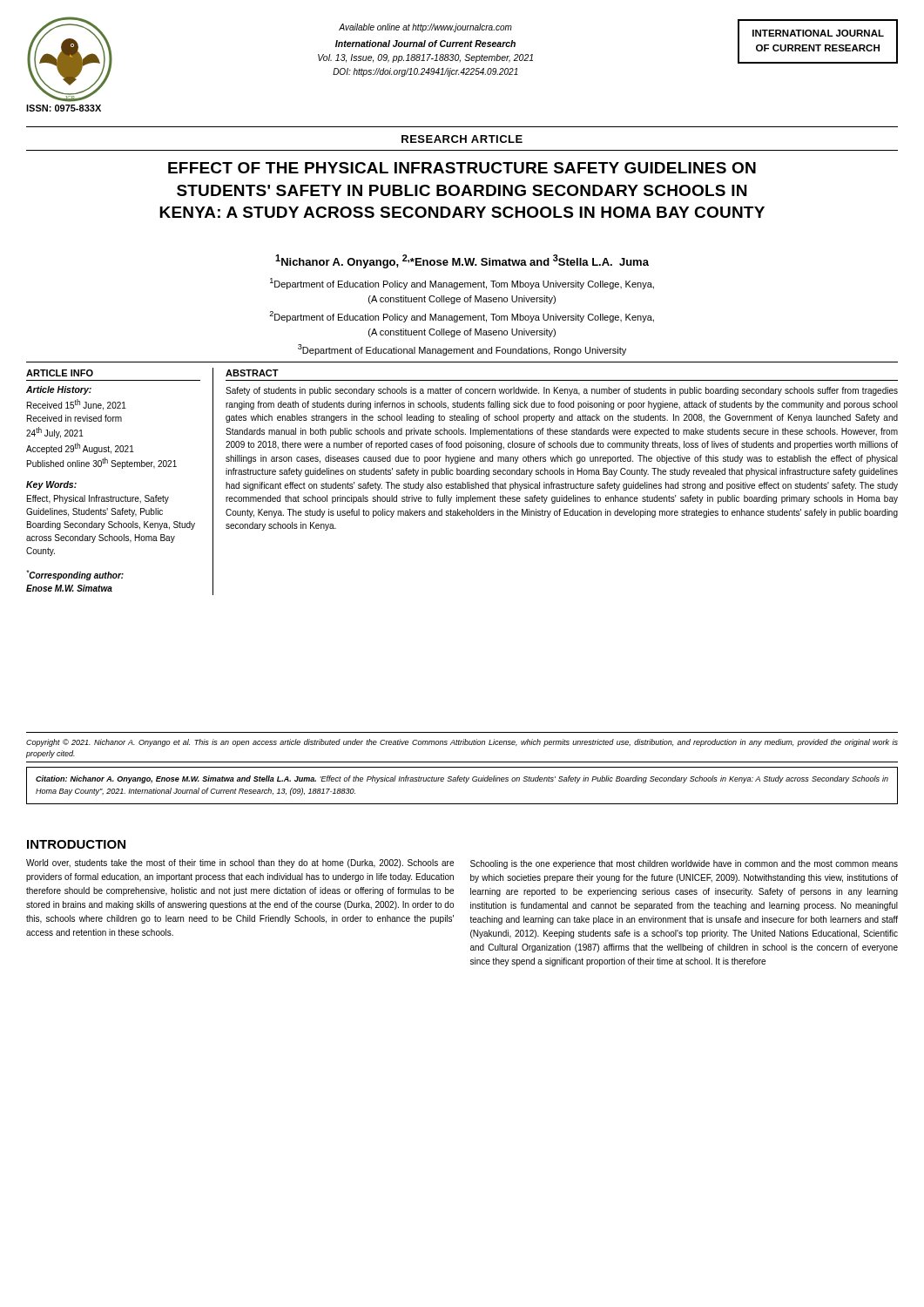This screenshot has height=1307, width=924.
Task: Find the block on this page that starts "Safety of students in"
Action: [562, 458]
